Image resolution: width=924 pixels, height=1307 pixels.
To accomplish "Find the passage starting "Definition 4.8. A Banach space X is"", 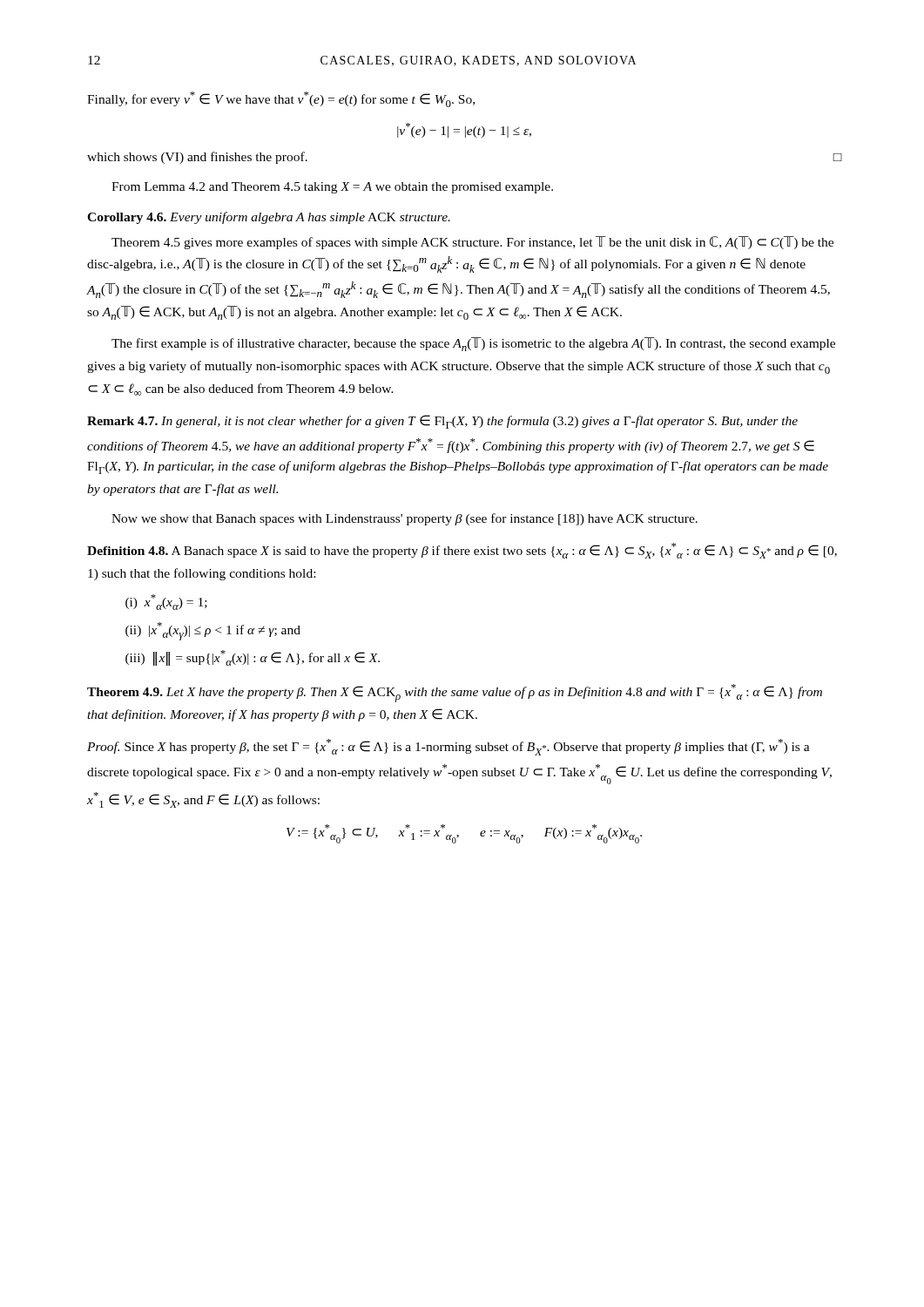I will 462,560.
